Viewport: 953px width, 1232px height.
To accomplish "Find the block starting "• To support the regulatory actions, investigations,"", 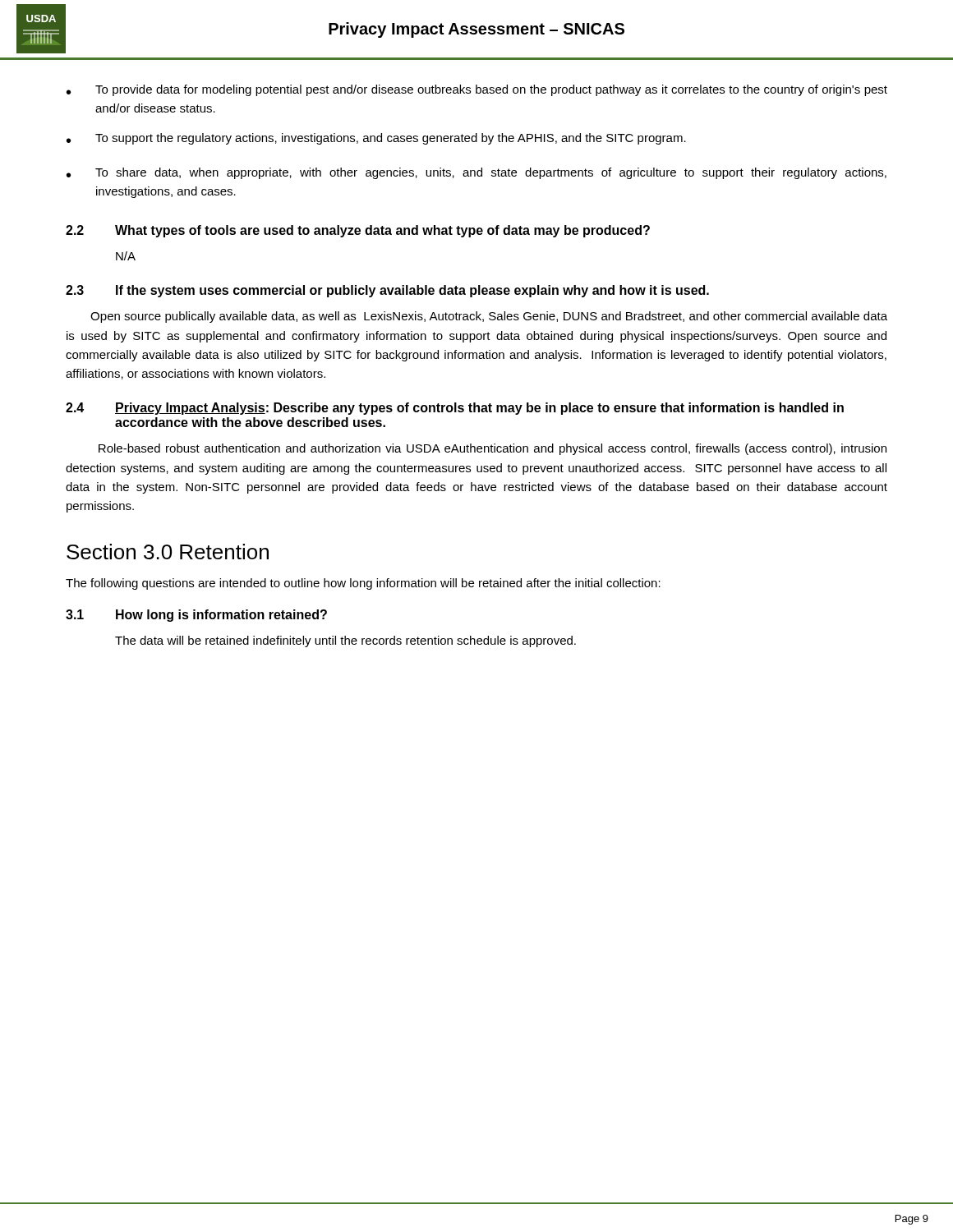I will 476,140.
